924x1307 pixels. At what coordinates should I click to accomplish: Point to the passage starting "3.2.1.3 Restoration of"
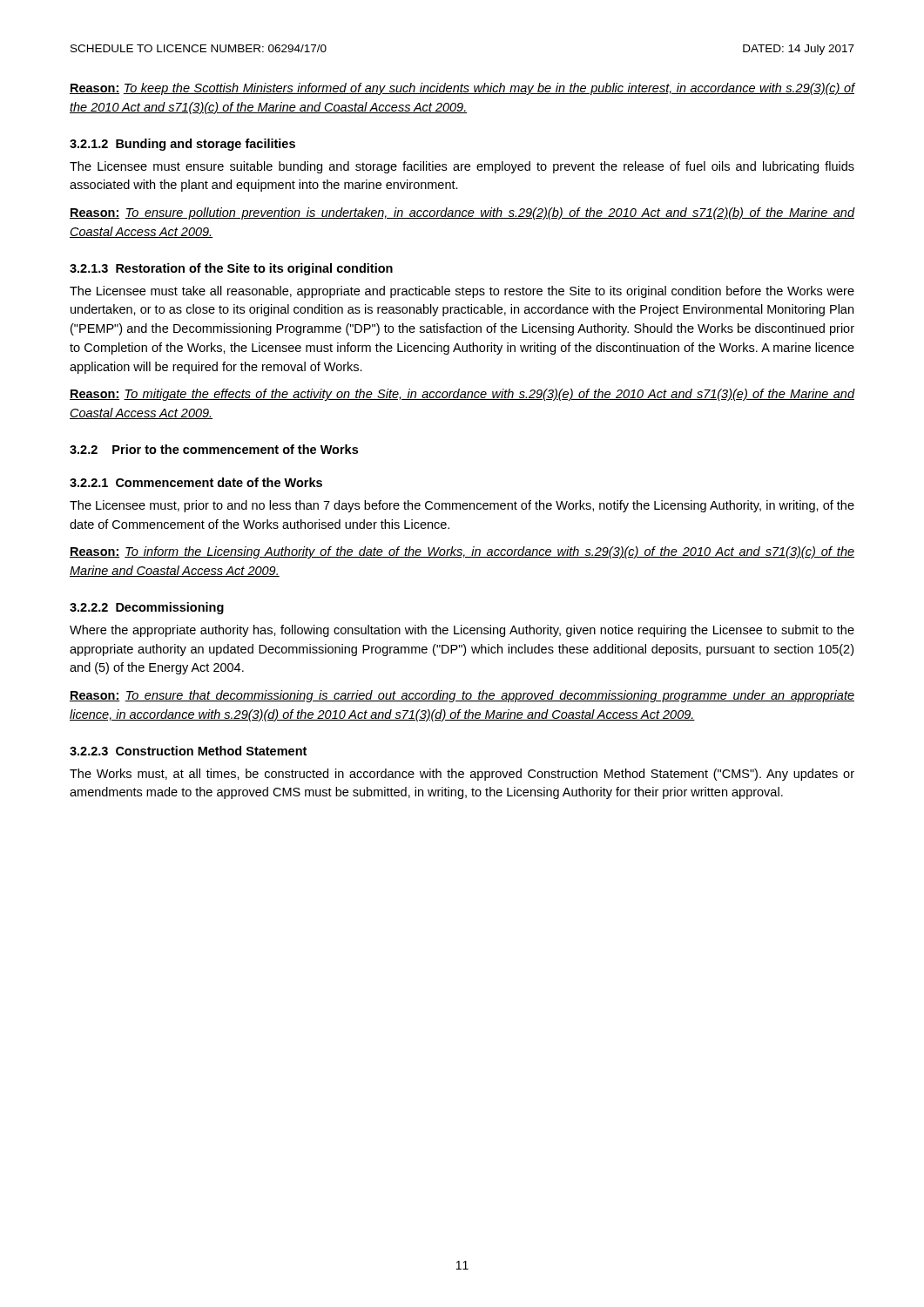tap(231, 268)
